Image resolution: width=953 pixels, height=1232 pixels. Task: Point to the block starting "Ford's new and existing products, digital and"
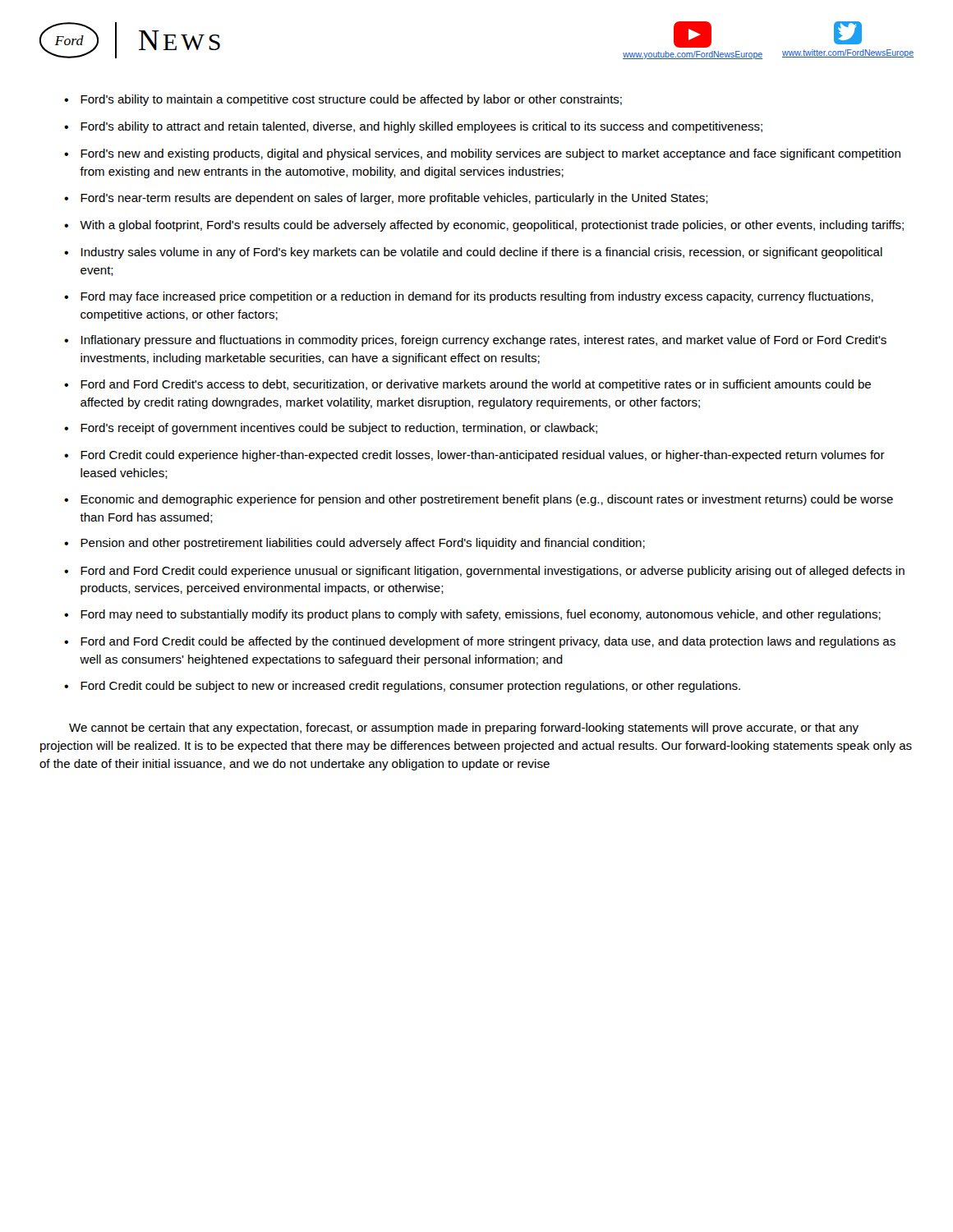[497, 163]
